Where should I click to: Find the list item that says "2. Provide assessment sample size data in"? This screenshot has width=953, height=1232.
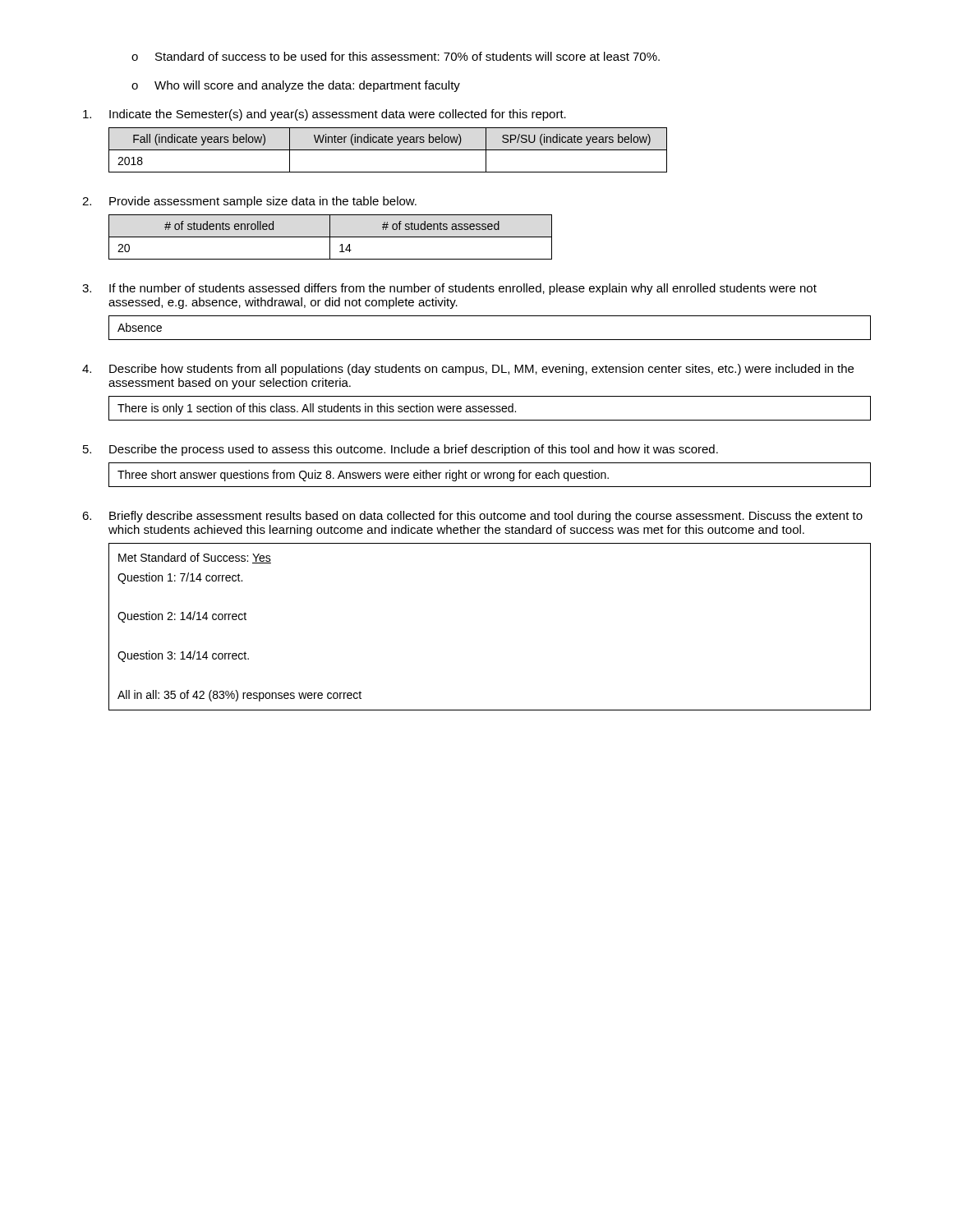(x=476, y=230)
